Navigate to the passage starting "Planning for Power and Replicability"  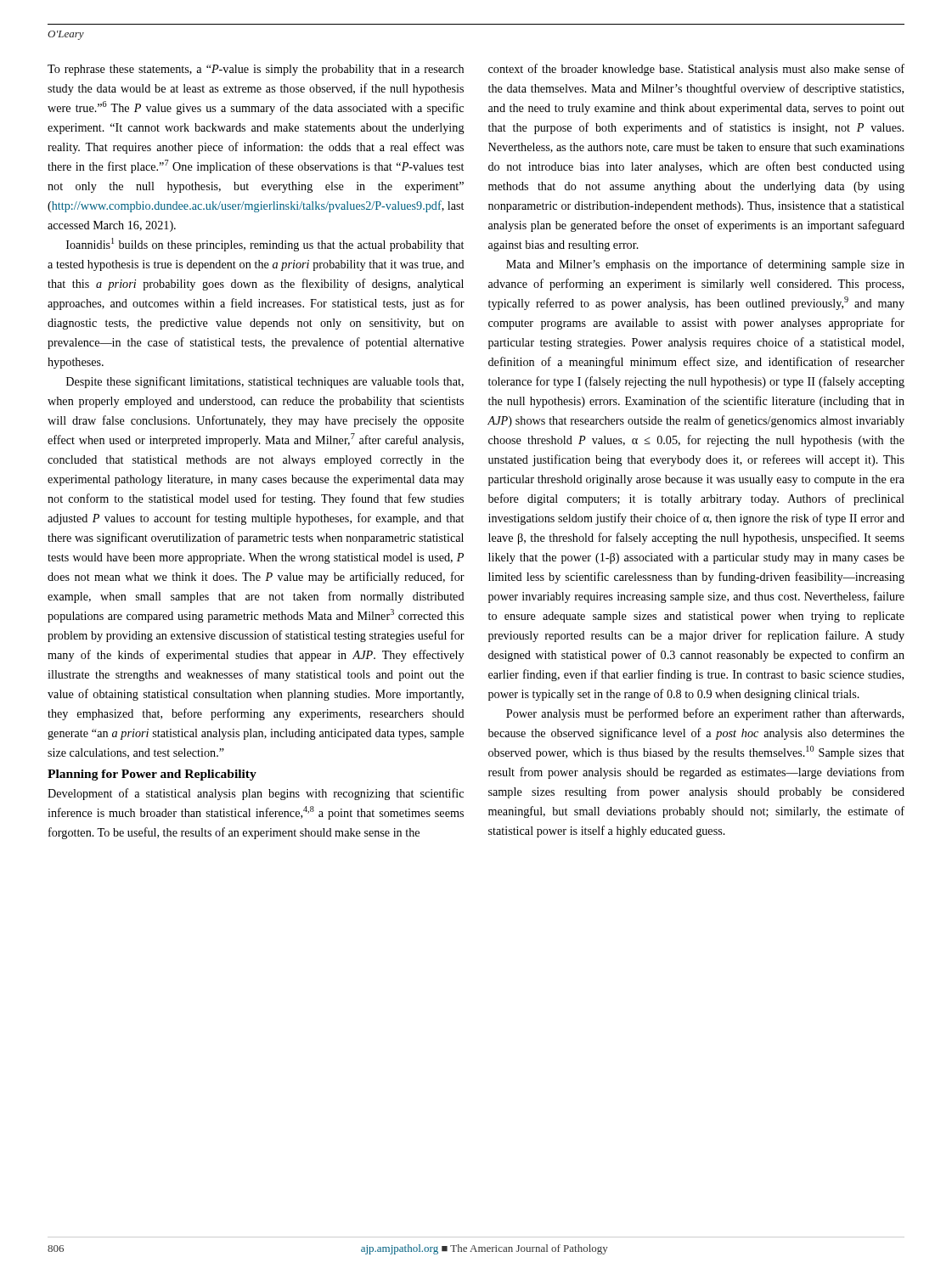[x=256, y=773]
